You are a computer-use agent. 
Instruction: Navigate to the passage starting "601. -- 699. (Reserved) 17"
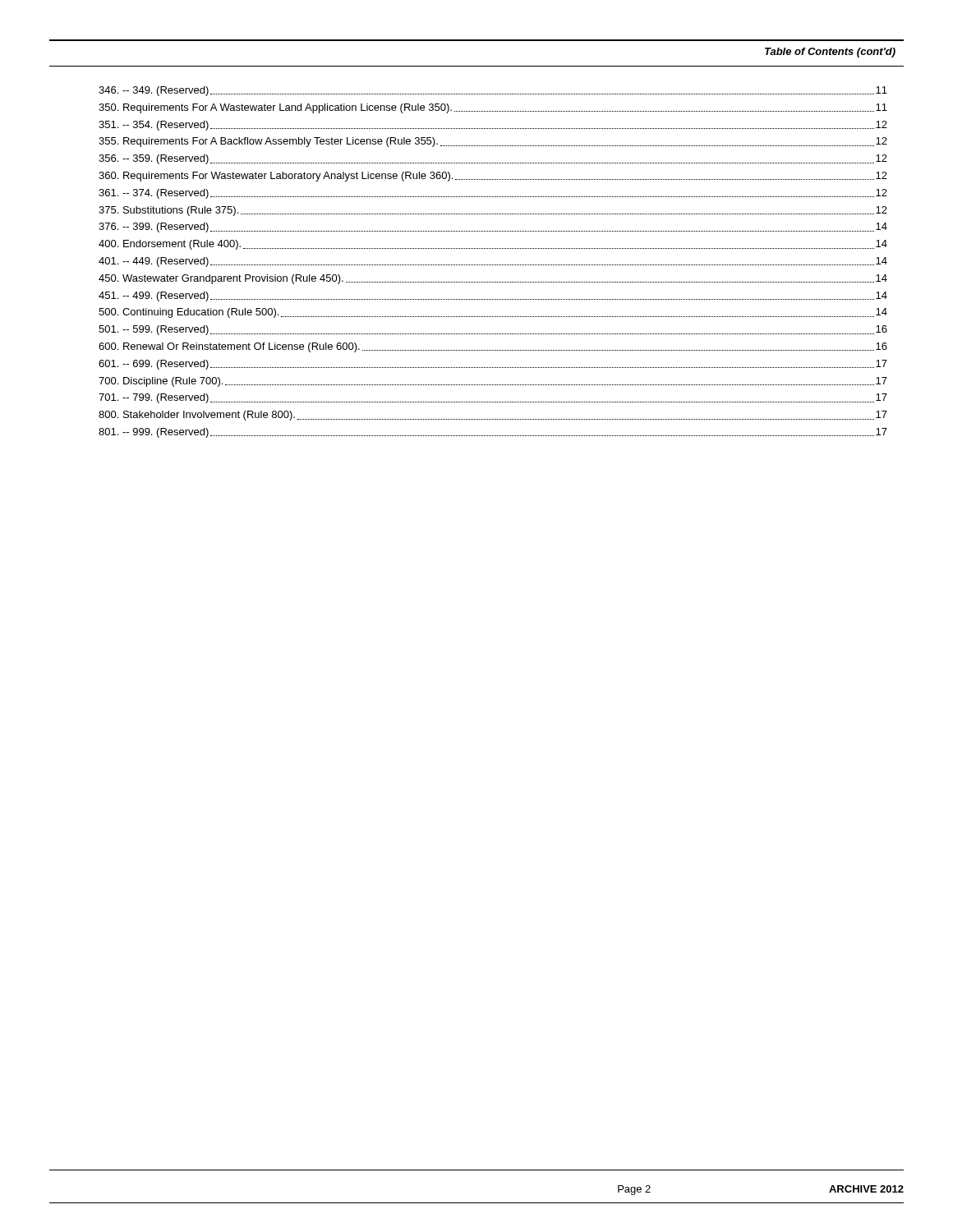[x=493, y=364]
